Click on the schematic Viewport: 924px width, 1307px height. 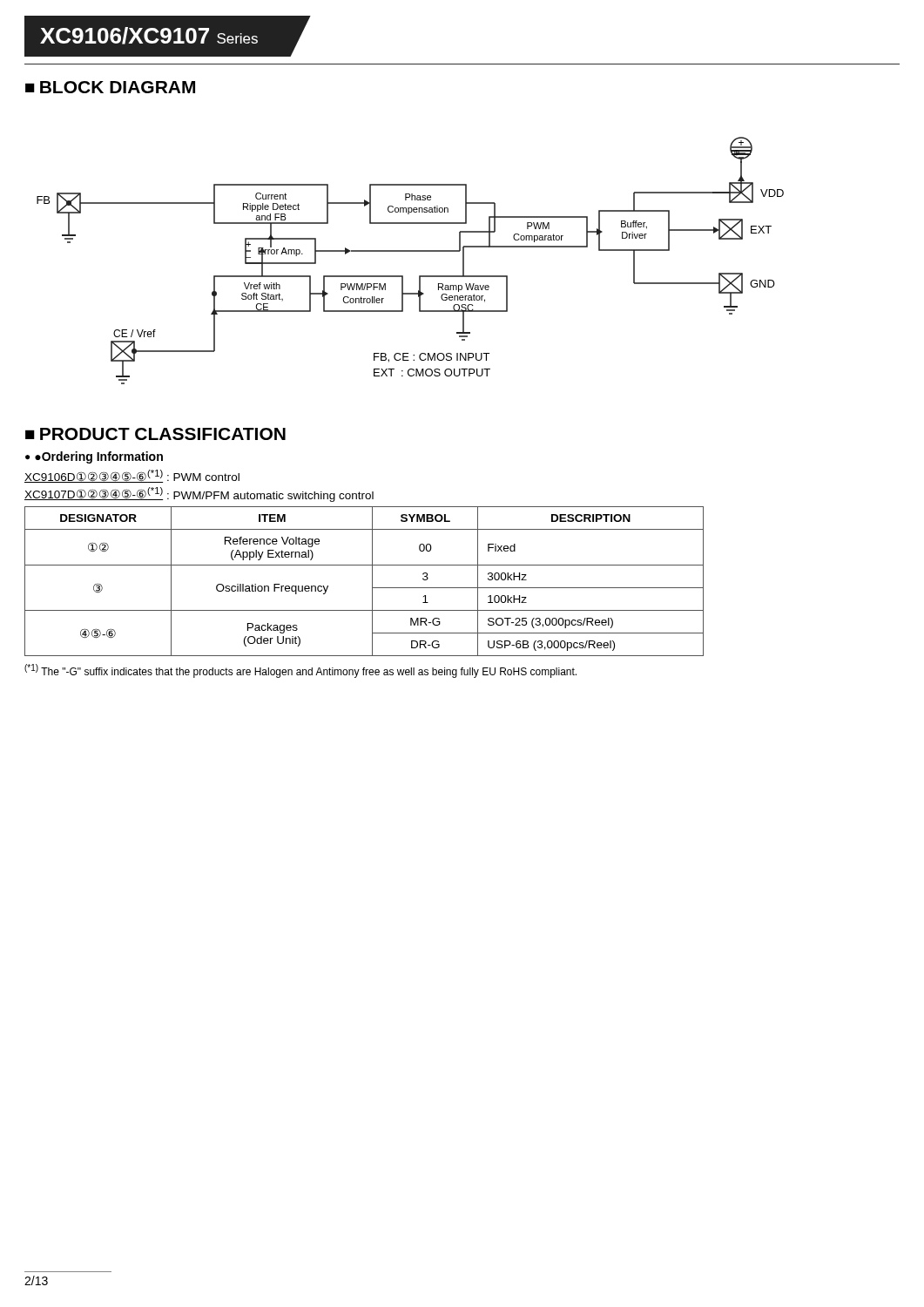pyautogui.click(x=462, y=254)
